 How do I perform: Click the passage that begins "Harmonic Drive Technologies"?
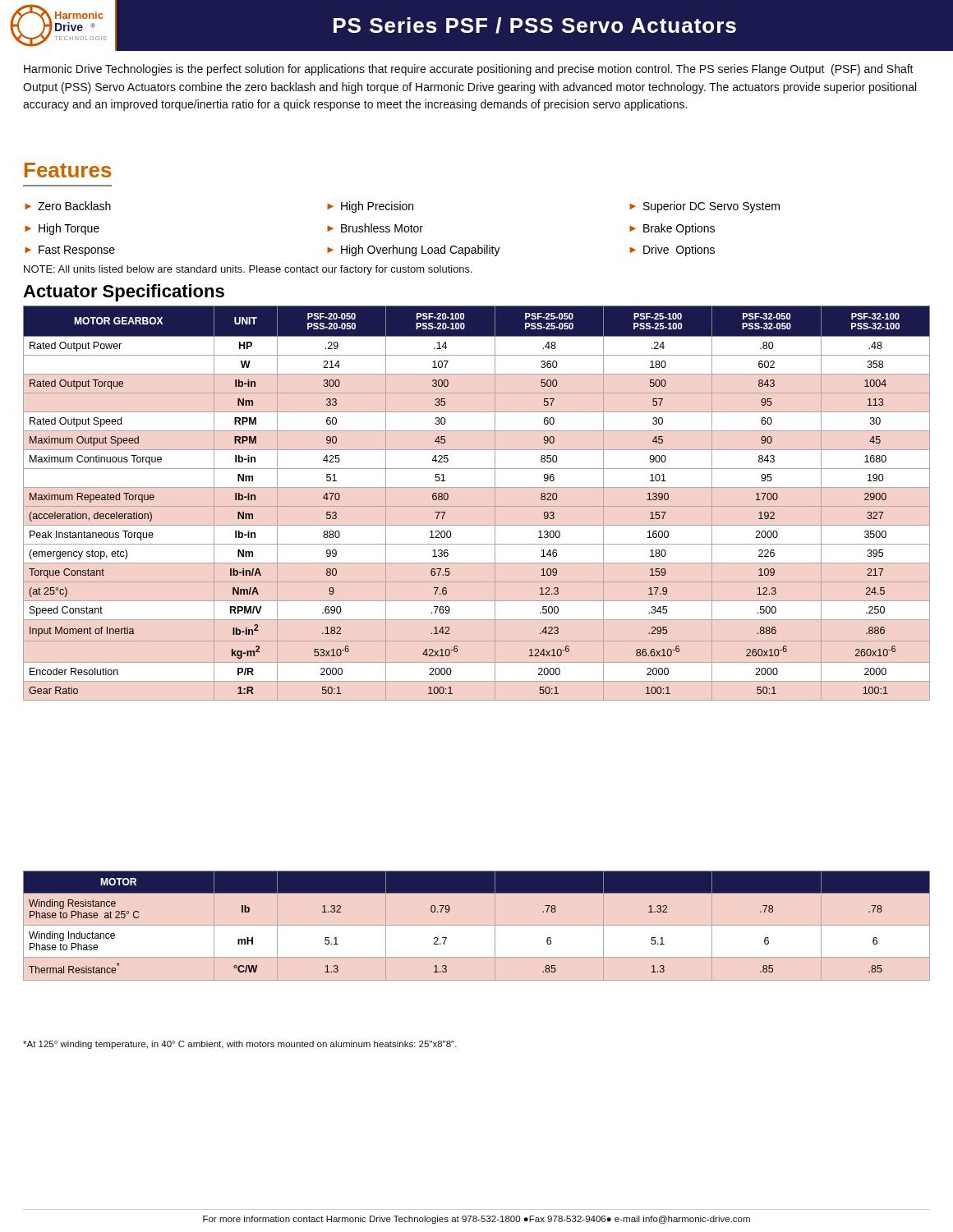[x=470, y=87]
